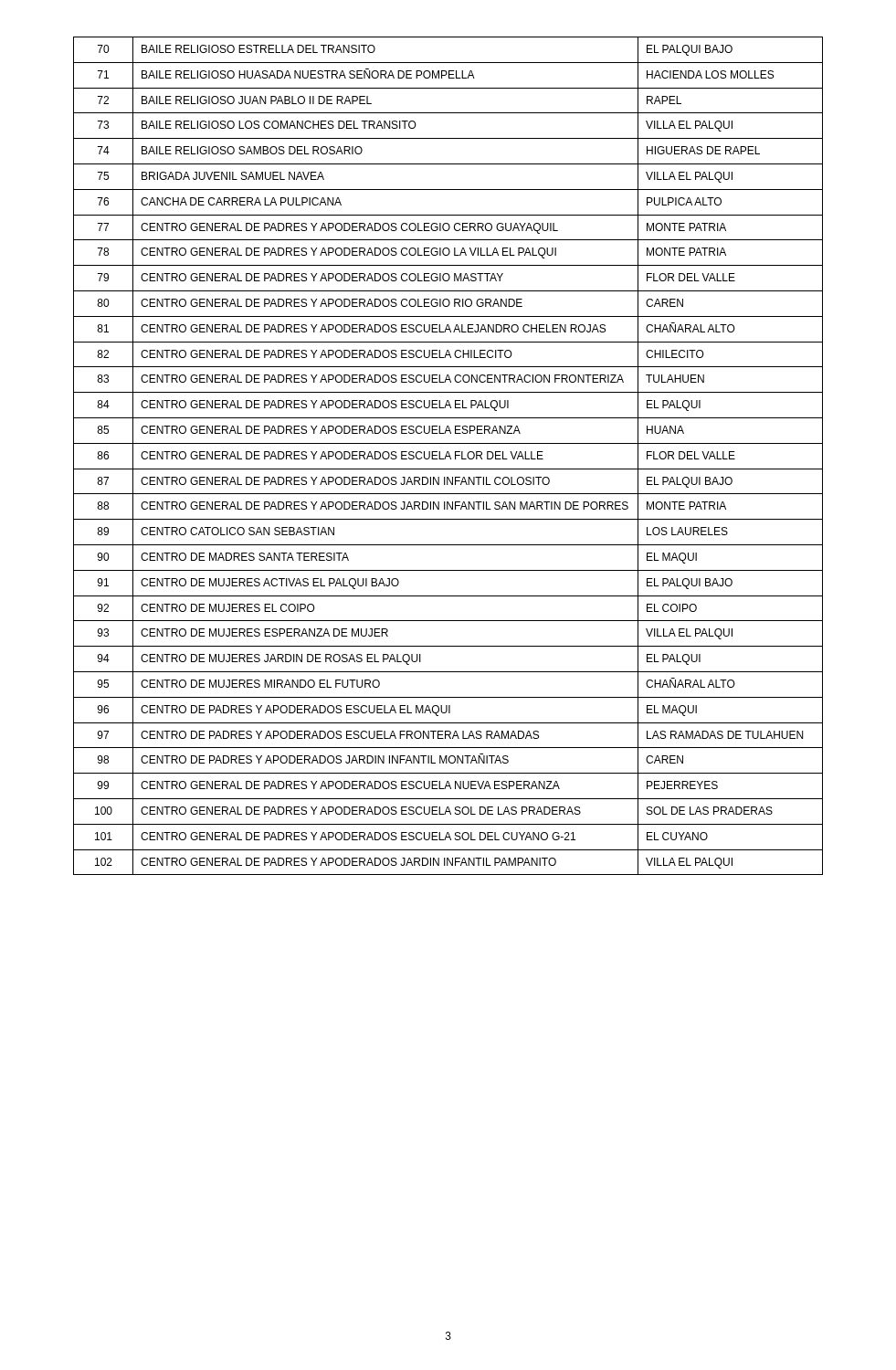Select the table that reads "BAILE RELIGIOSO JUAN PABLO"
Screen dimensions: 1370x896
tap(448, 456)
